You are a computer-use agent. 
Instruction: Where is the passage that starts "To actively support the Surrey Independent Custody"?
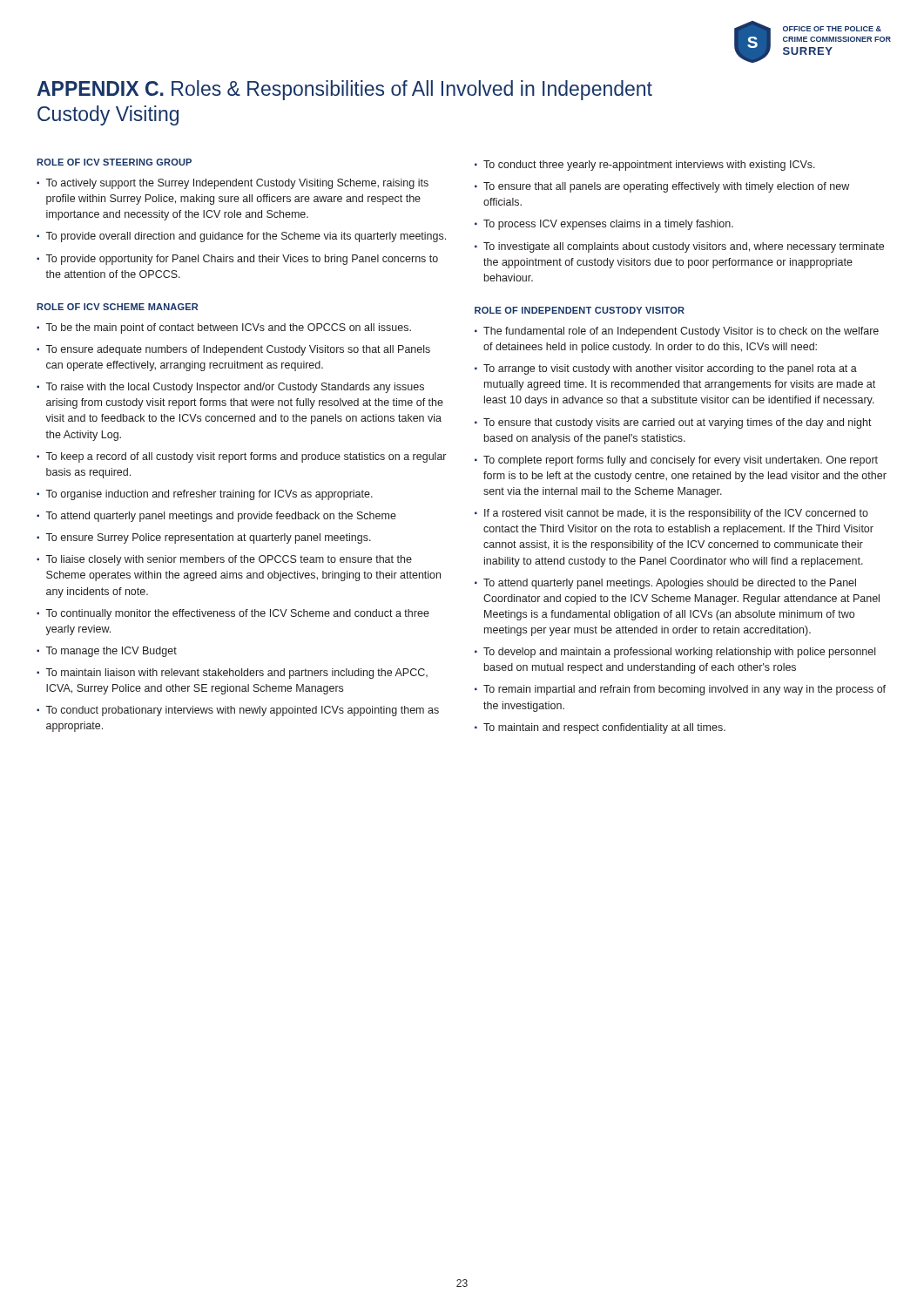coord(237,199)
